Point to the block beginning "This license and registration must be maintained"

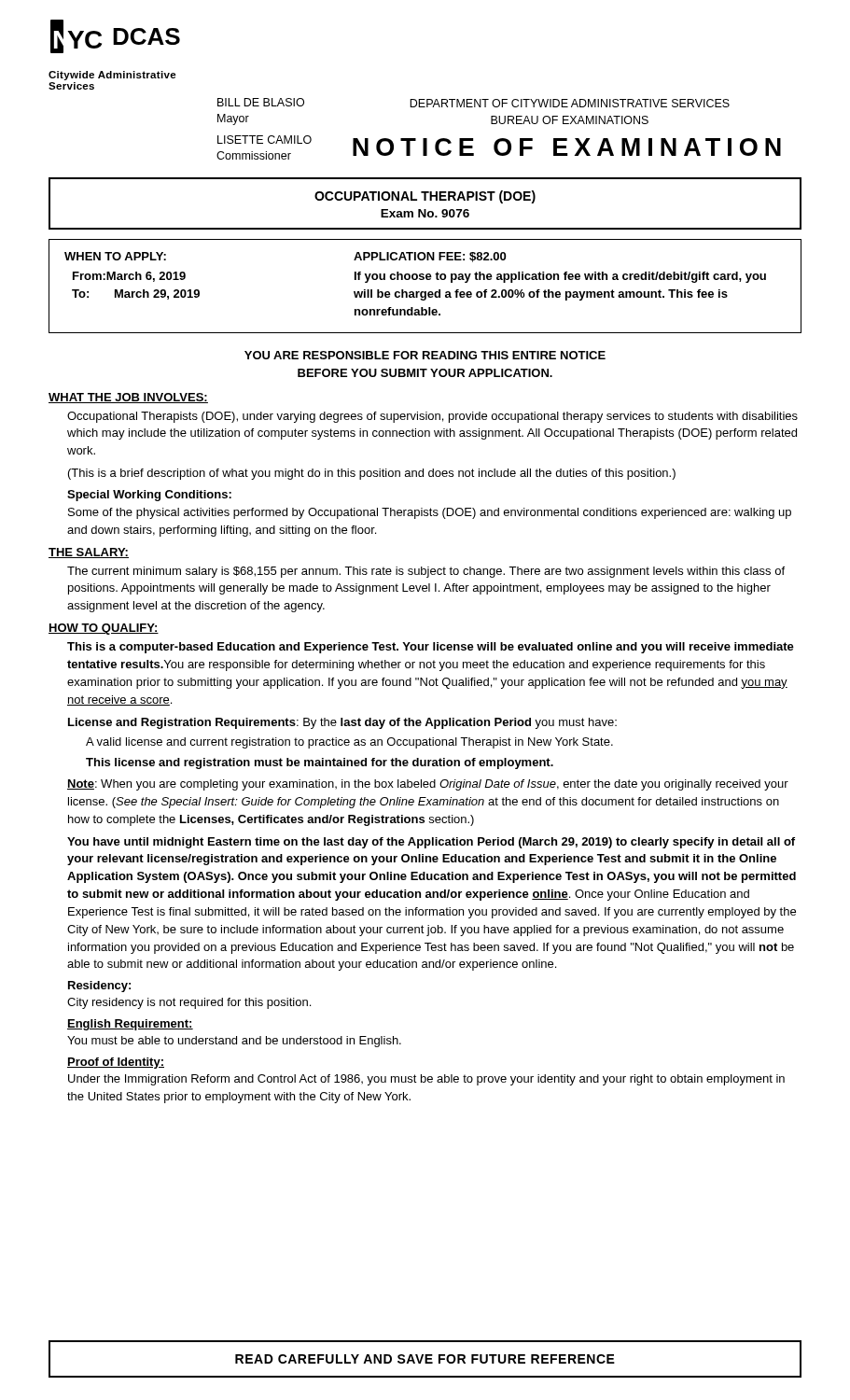[x=320, y=762]
